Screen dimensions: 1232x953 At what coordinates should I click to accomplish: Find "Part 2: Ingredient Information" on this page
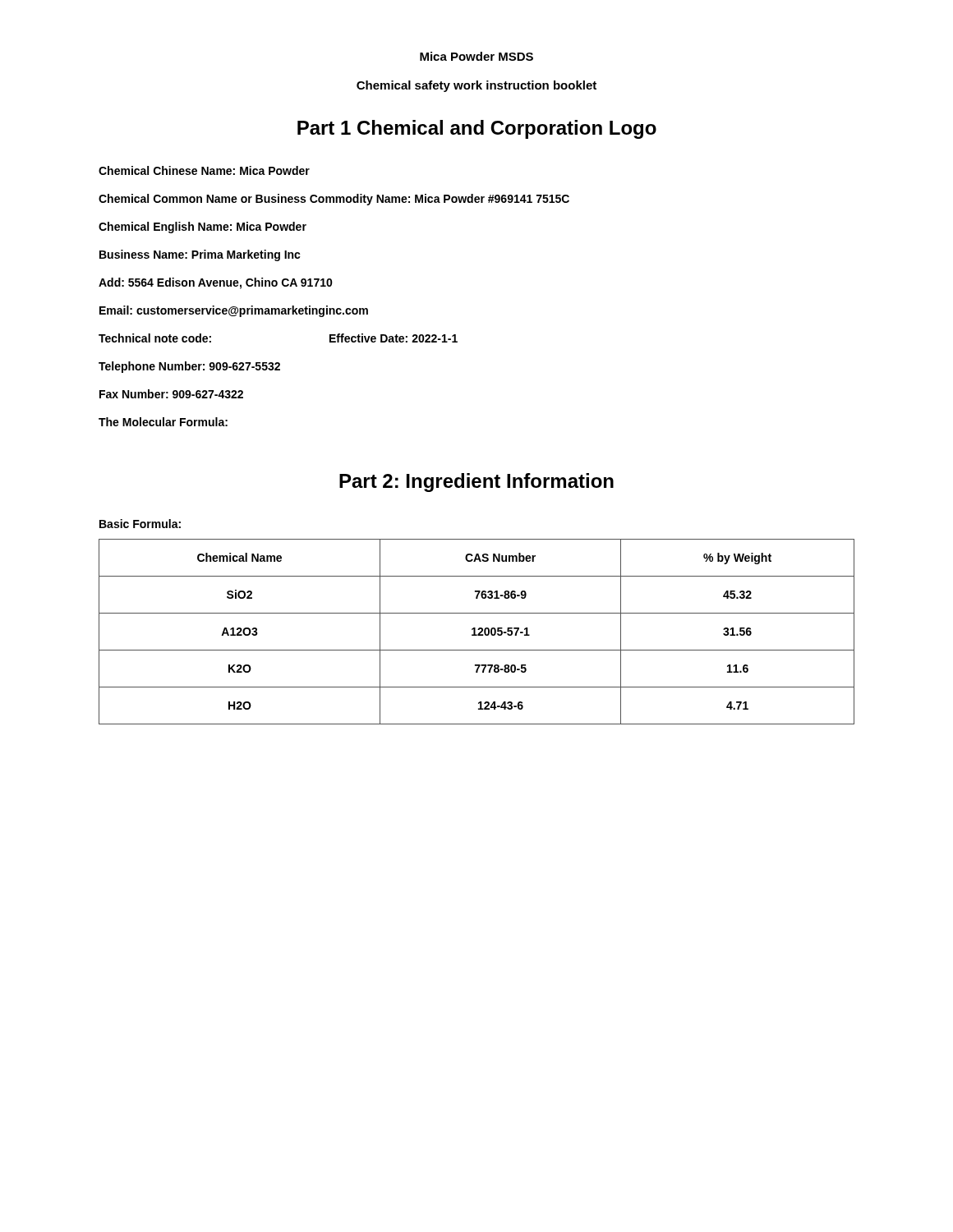click(476, 481)
